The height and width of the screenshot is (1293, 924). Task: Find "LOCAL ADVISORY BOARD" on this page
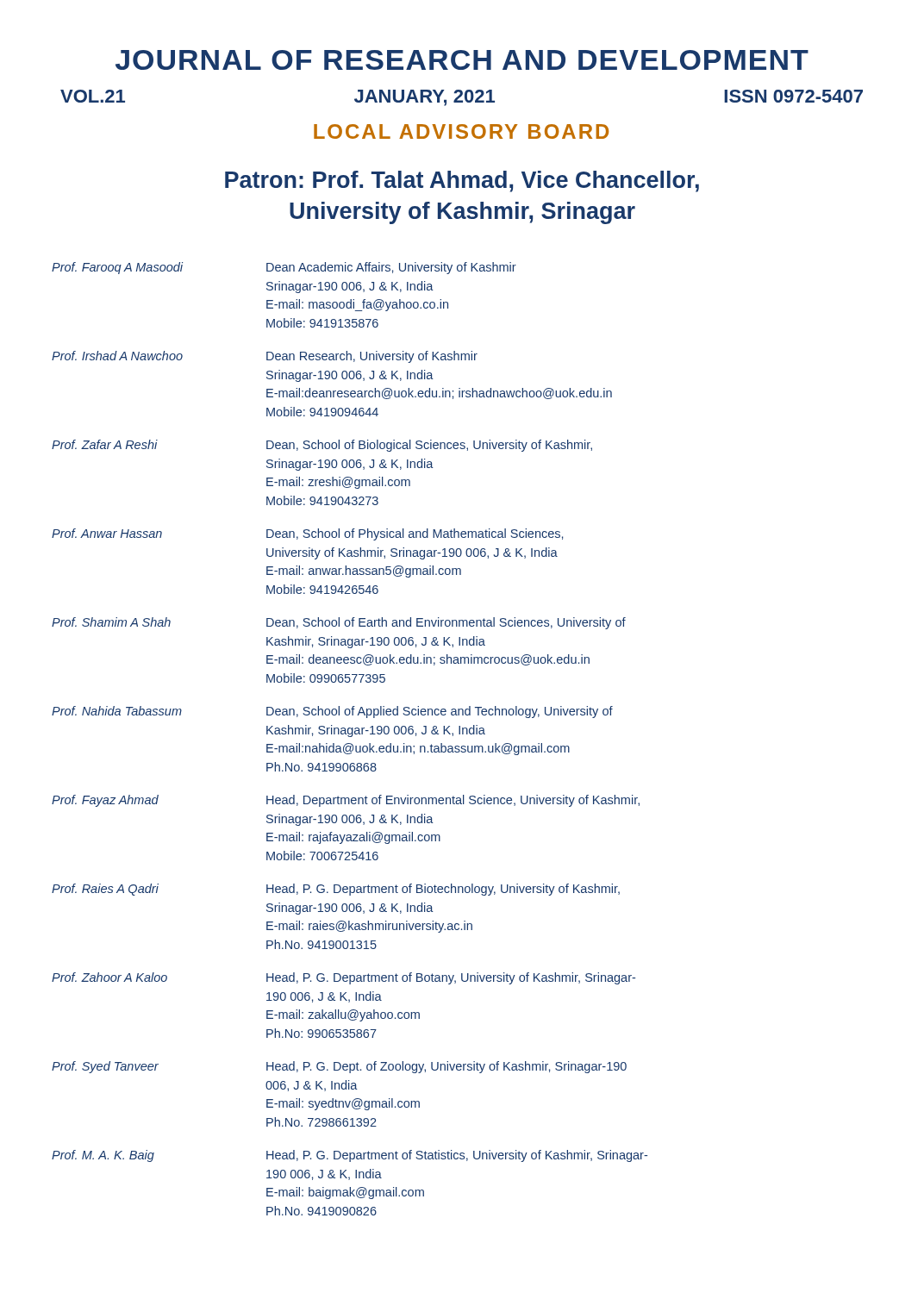462,131
